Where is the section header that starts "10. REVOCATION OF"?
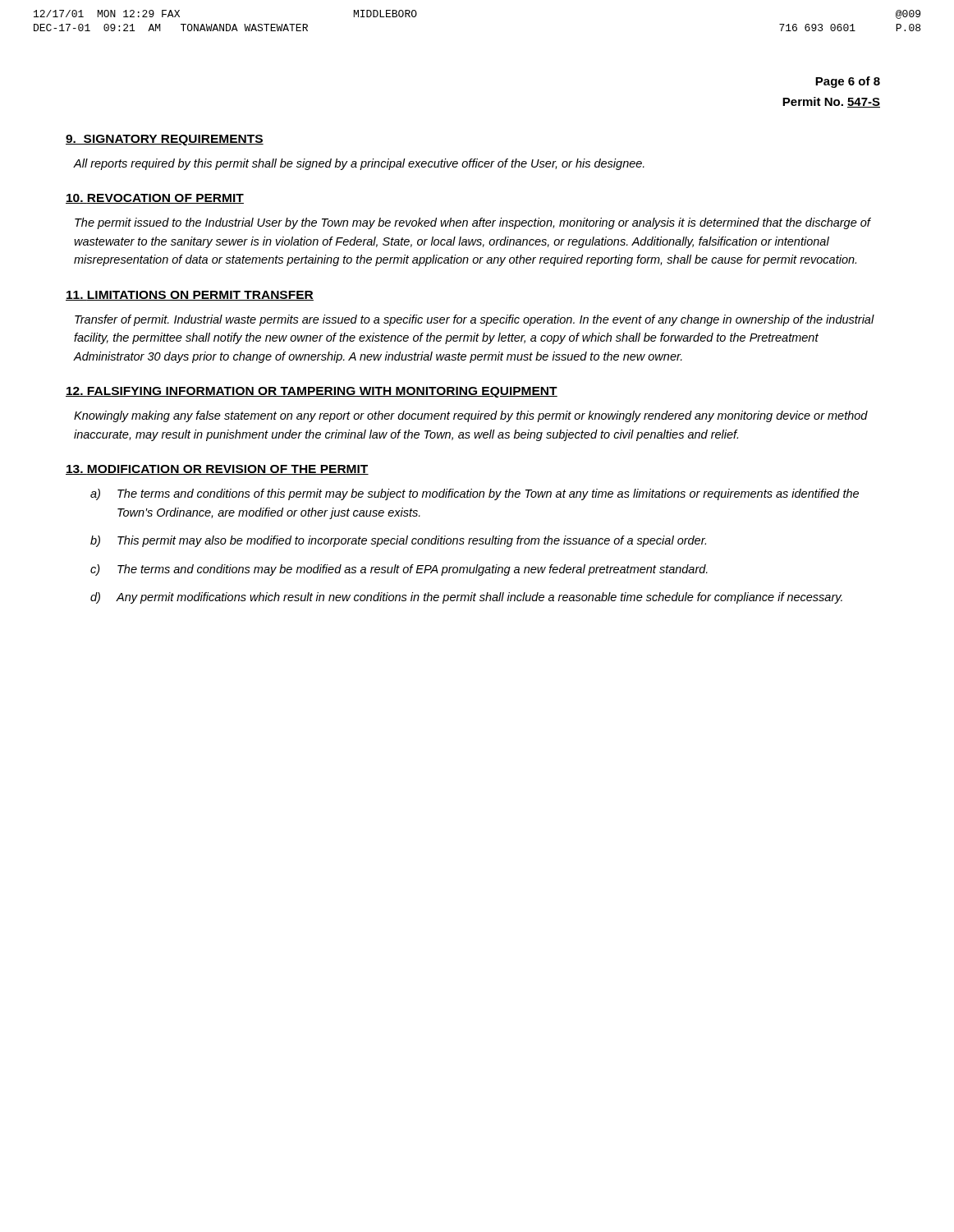The image size is (954, 1232). [155, 198]
